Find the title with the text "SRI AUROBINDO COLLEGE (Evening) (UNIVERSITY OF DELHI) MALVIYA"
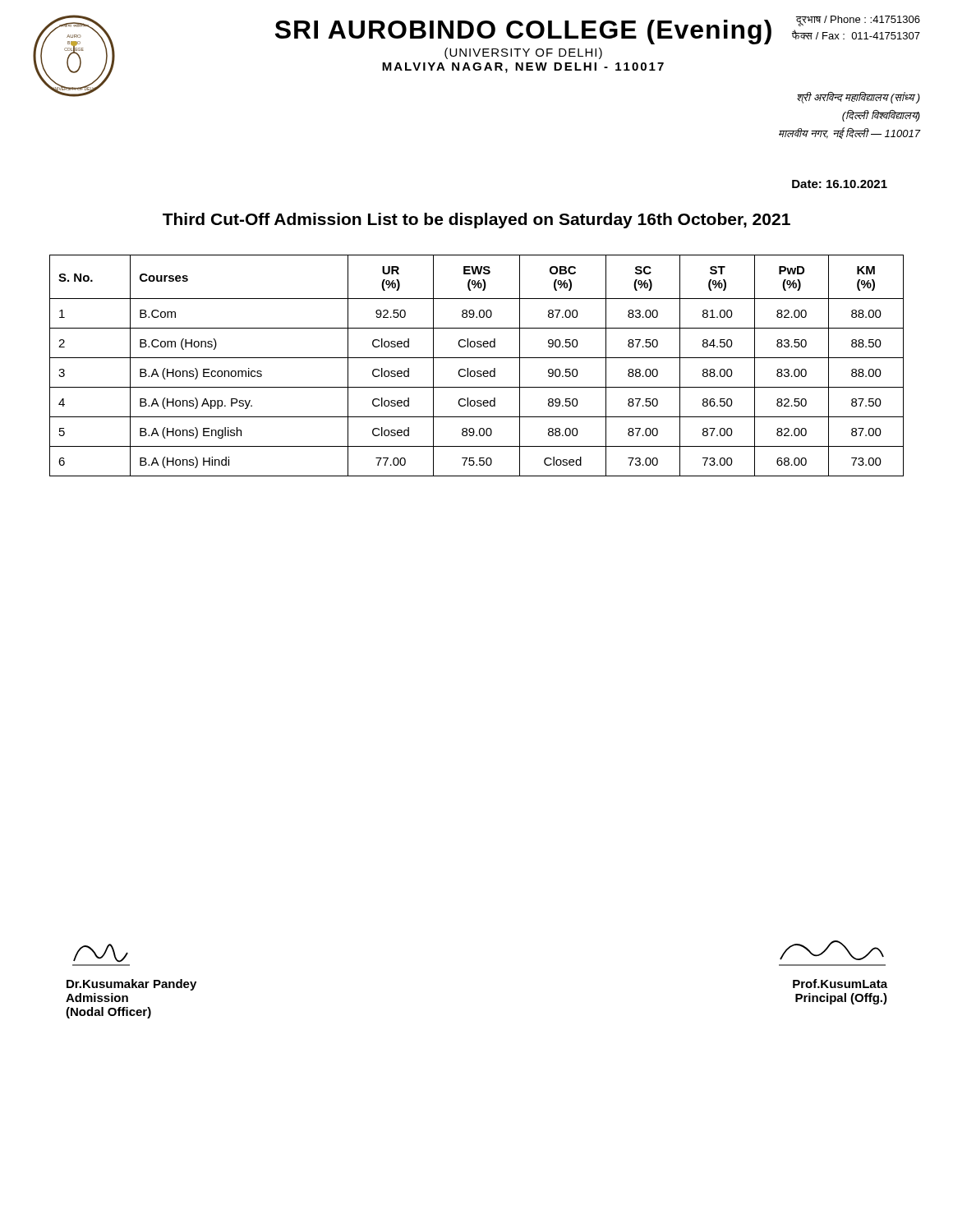Image resolution: width=953 pixels, height=1232 pixels. pyautogui.click(x=524, y=44)
